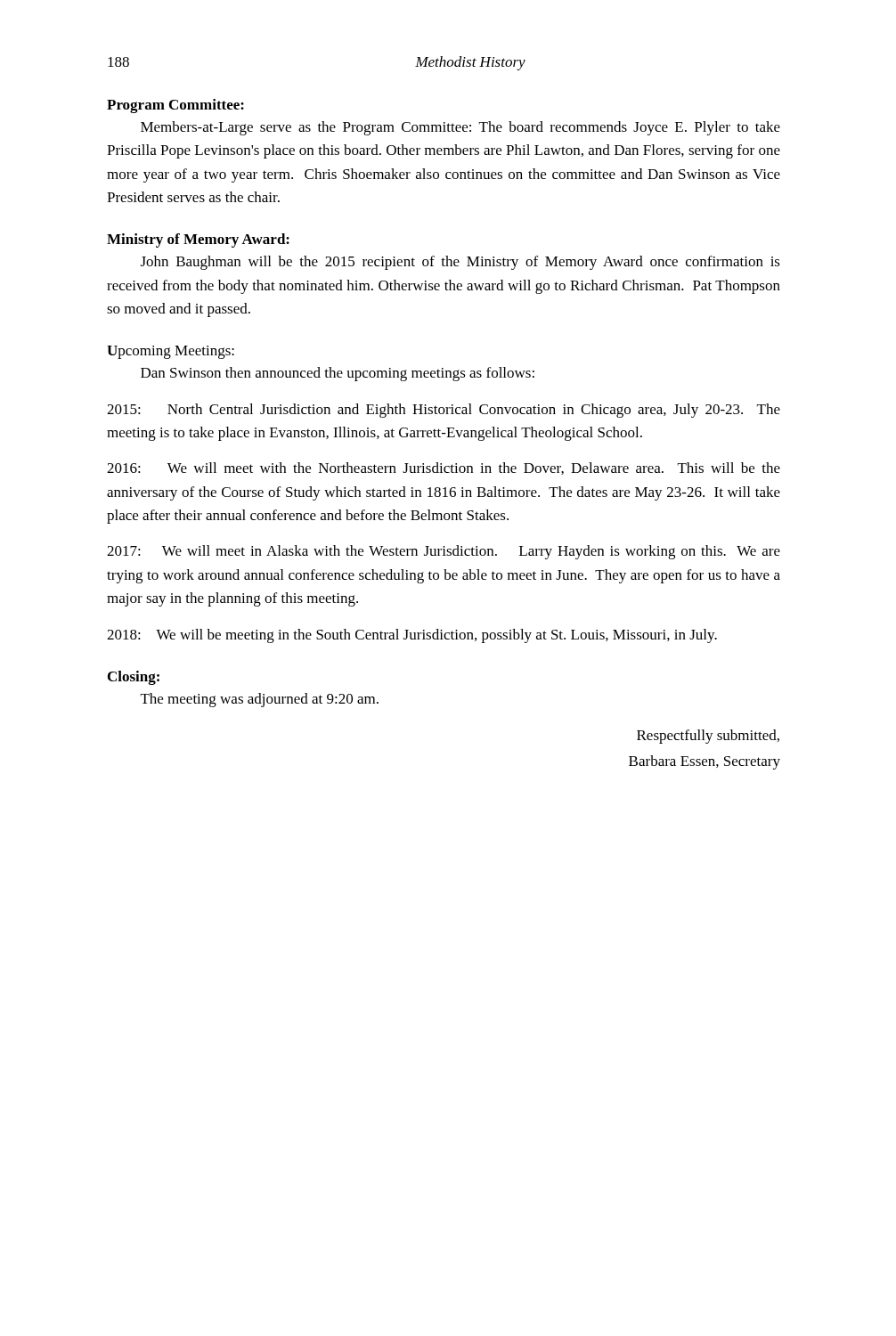
Task: Select the text block containing "2018: We will be"
Action: [x=412, y=634]
